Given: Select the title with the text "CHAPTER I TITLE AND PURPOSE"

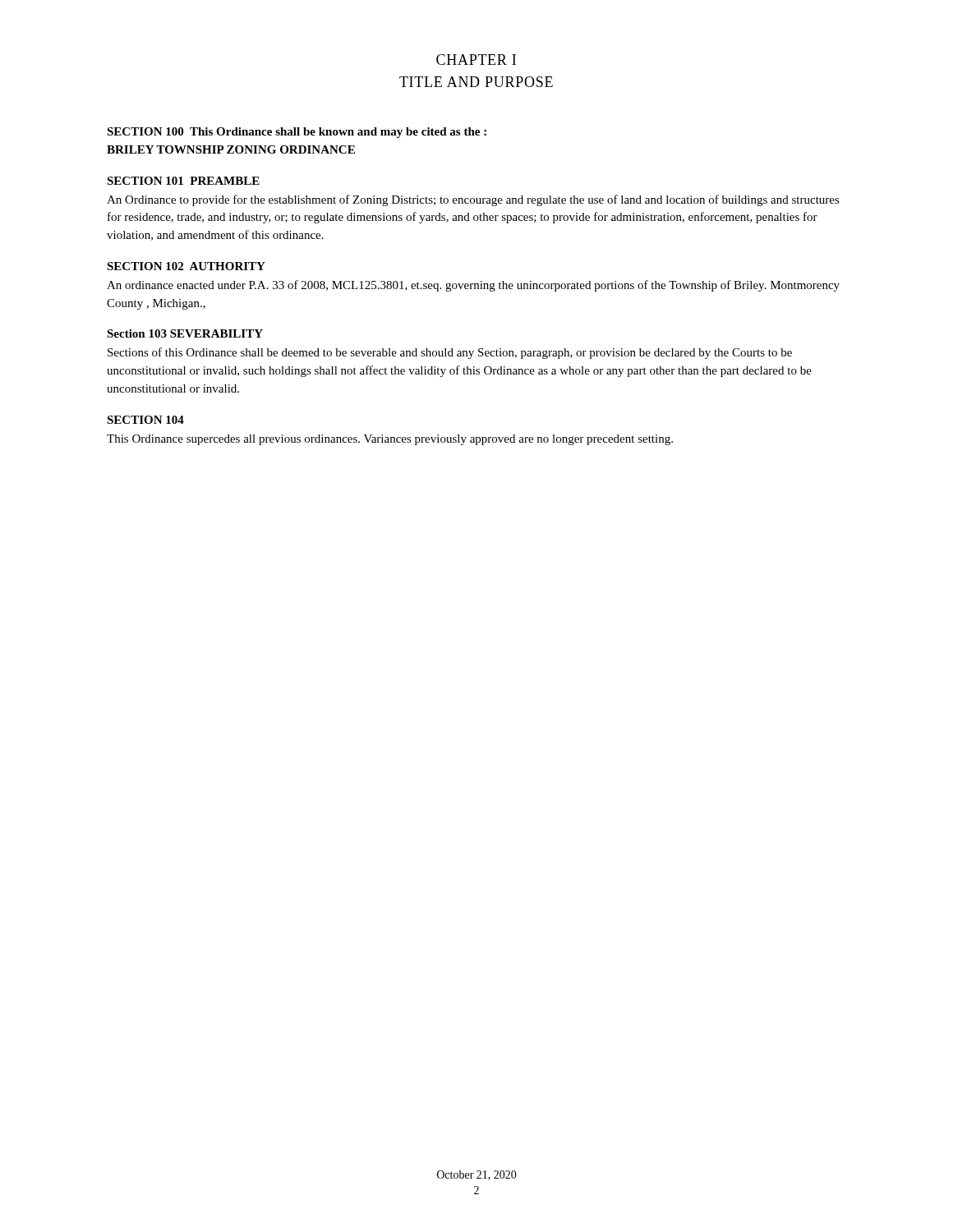Looking at the screenshot, I should [x=476, y=71].
